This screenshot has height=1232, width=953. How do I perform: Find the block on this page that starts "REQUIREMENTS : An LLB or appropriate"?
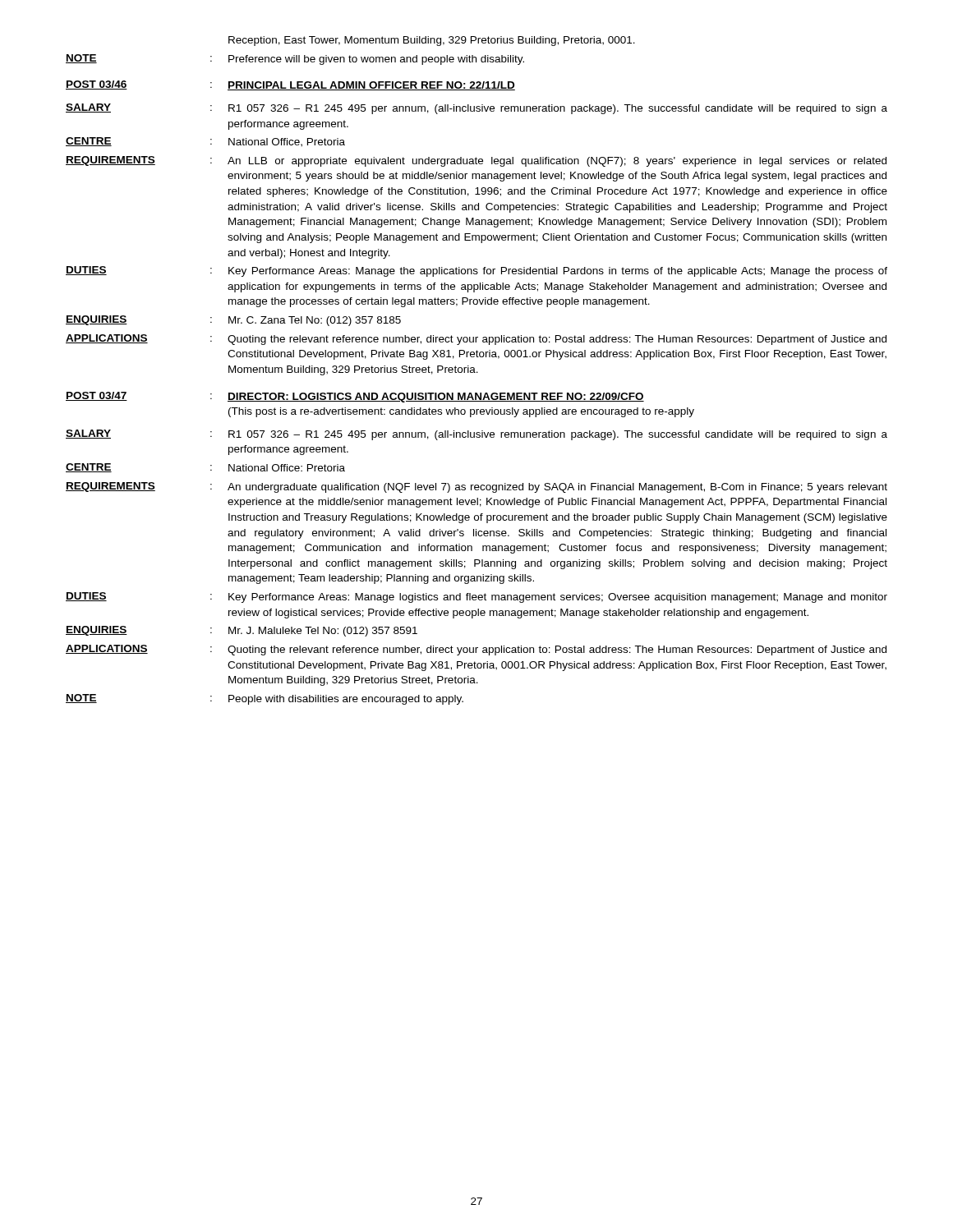tap(476, 207)
